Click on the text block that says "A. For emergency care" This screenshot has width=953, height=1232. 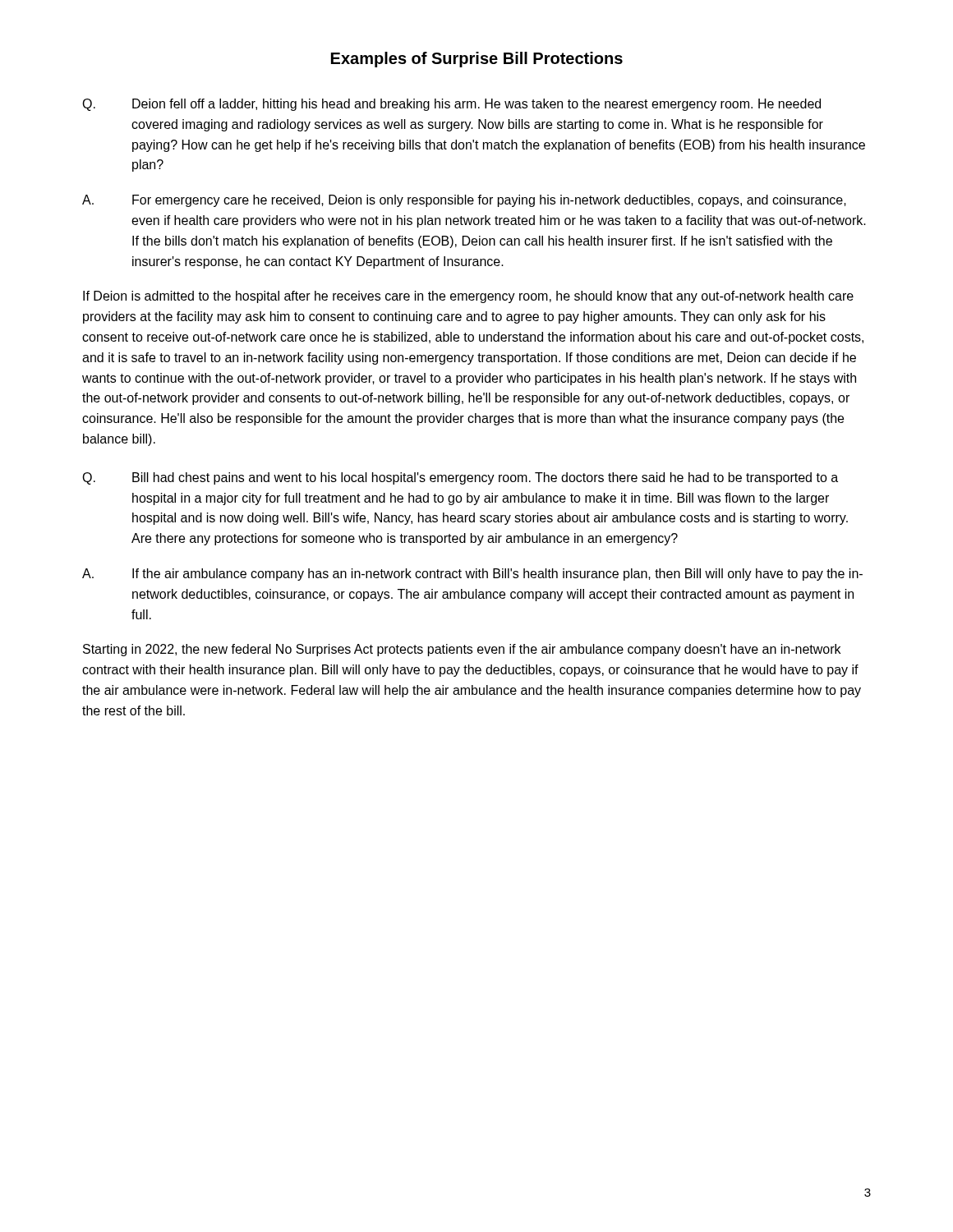[x=476, y=231]
